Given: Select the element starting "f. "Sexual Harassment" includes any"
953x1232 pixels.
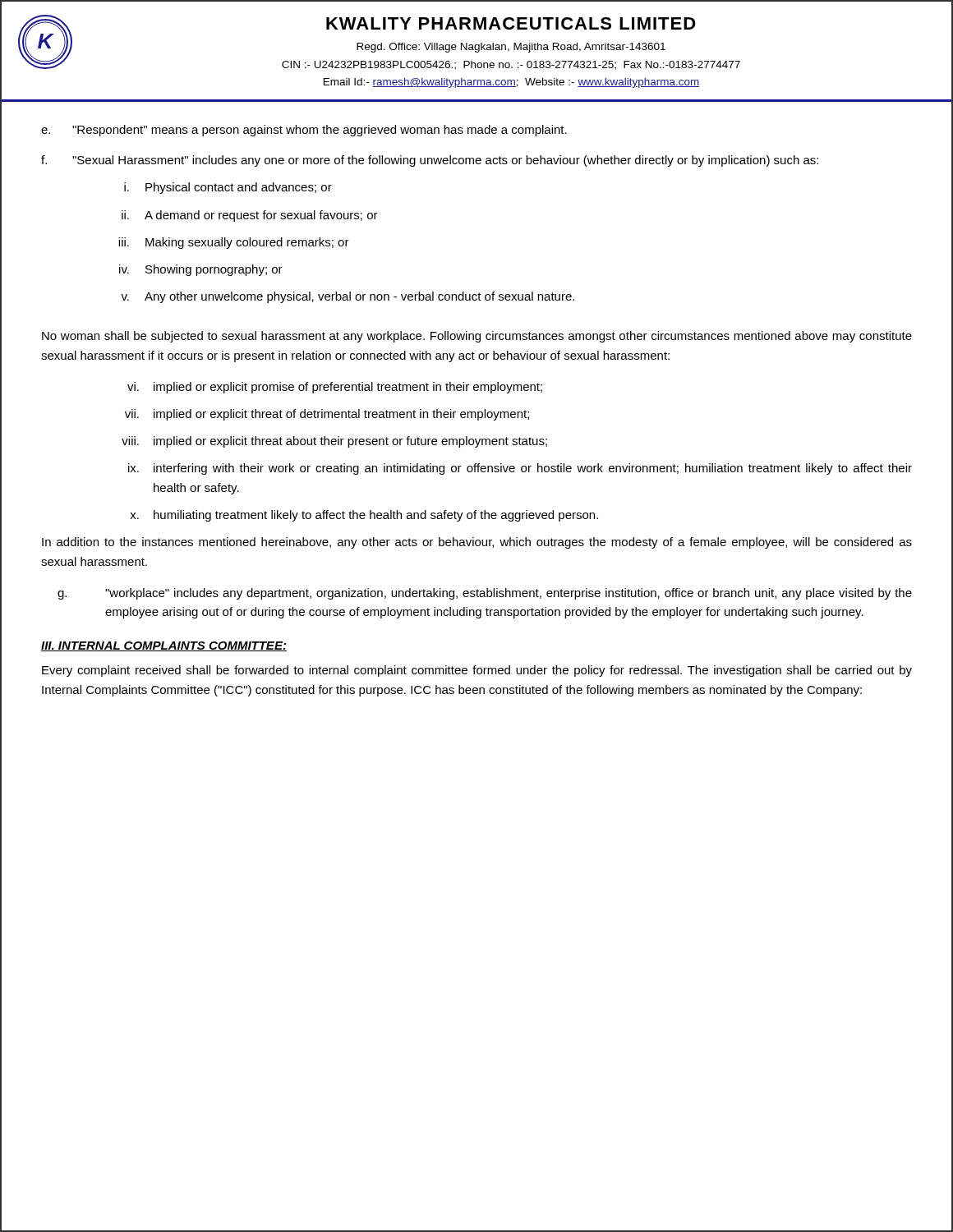Looking at the screenshot, I should [430, 161].
